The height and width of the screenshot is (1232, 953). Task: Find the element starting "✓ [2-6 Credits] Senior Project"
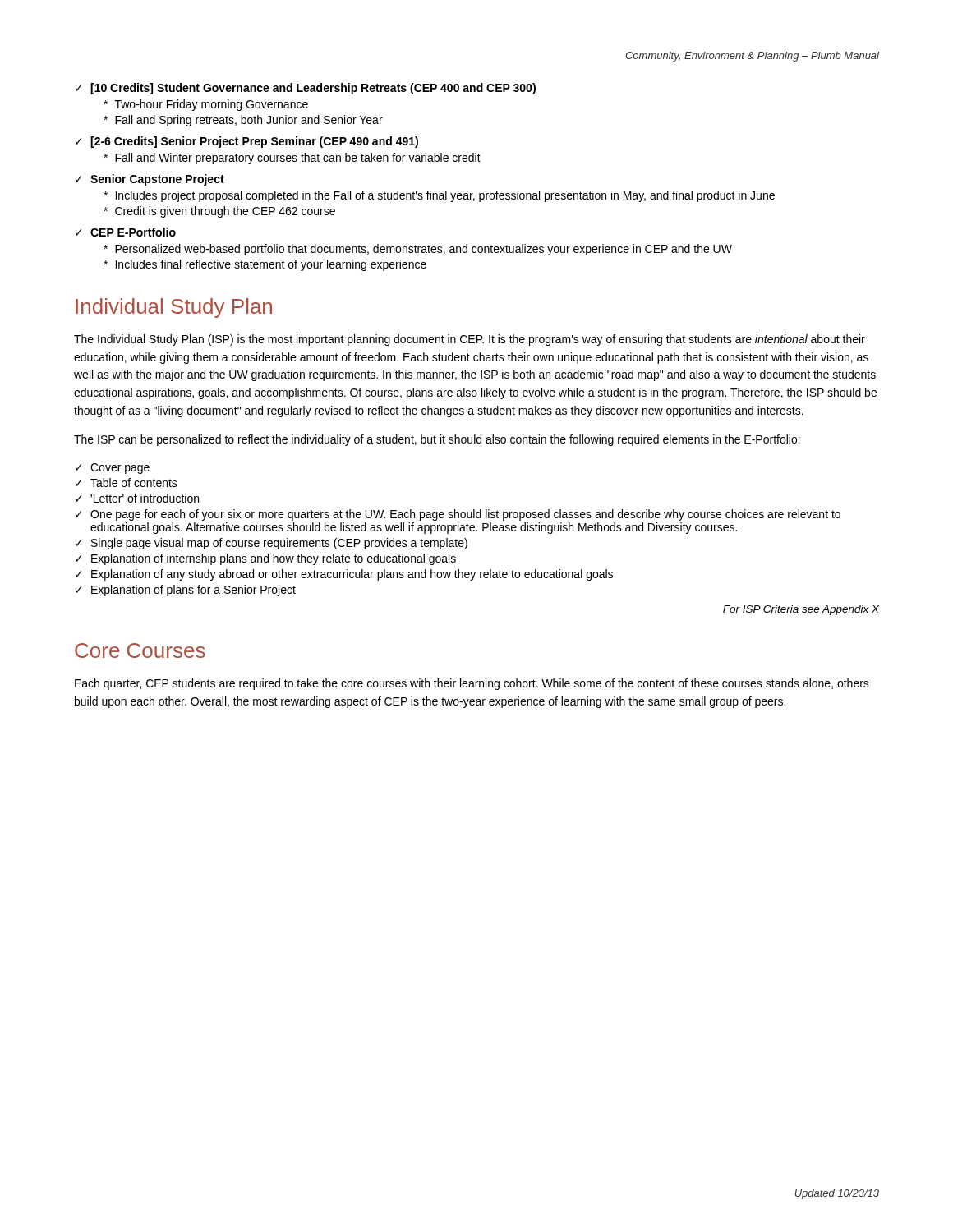coord(476,149)
